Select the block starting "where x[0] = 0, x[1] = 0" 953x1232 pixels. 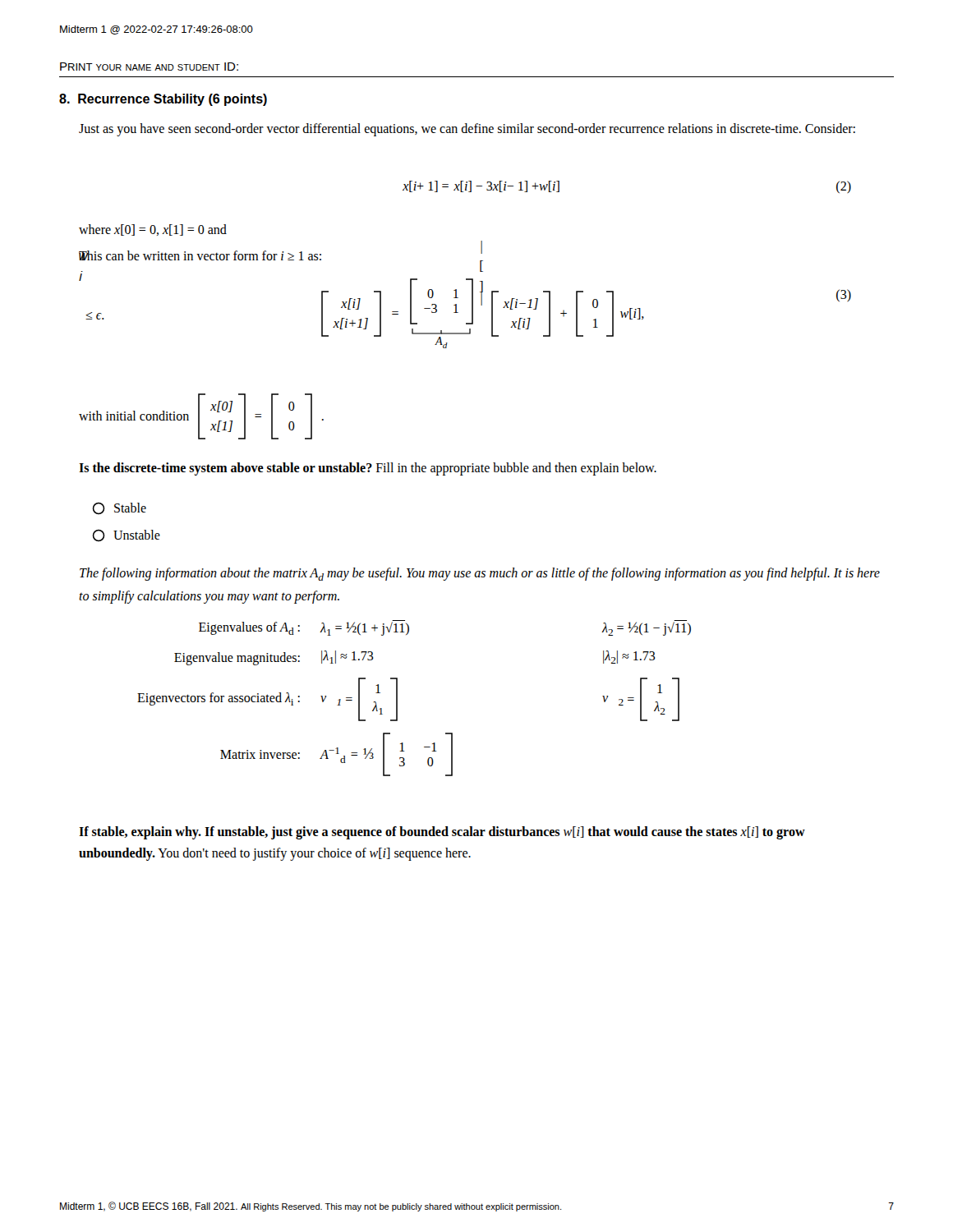click(481, 272)
